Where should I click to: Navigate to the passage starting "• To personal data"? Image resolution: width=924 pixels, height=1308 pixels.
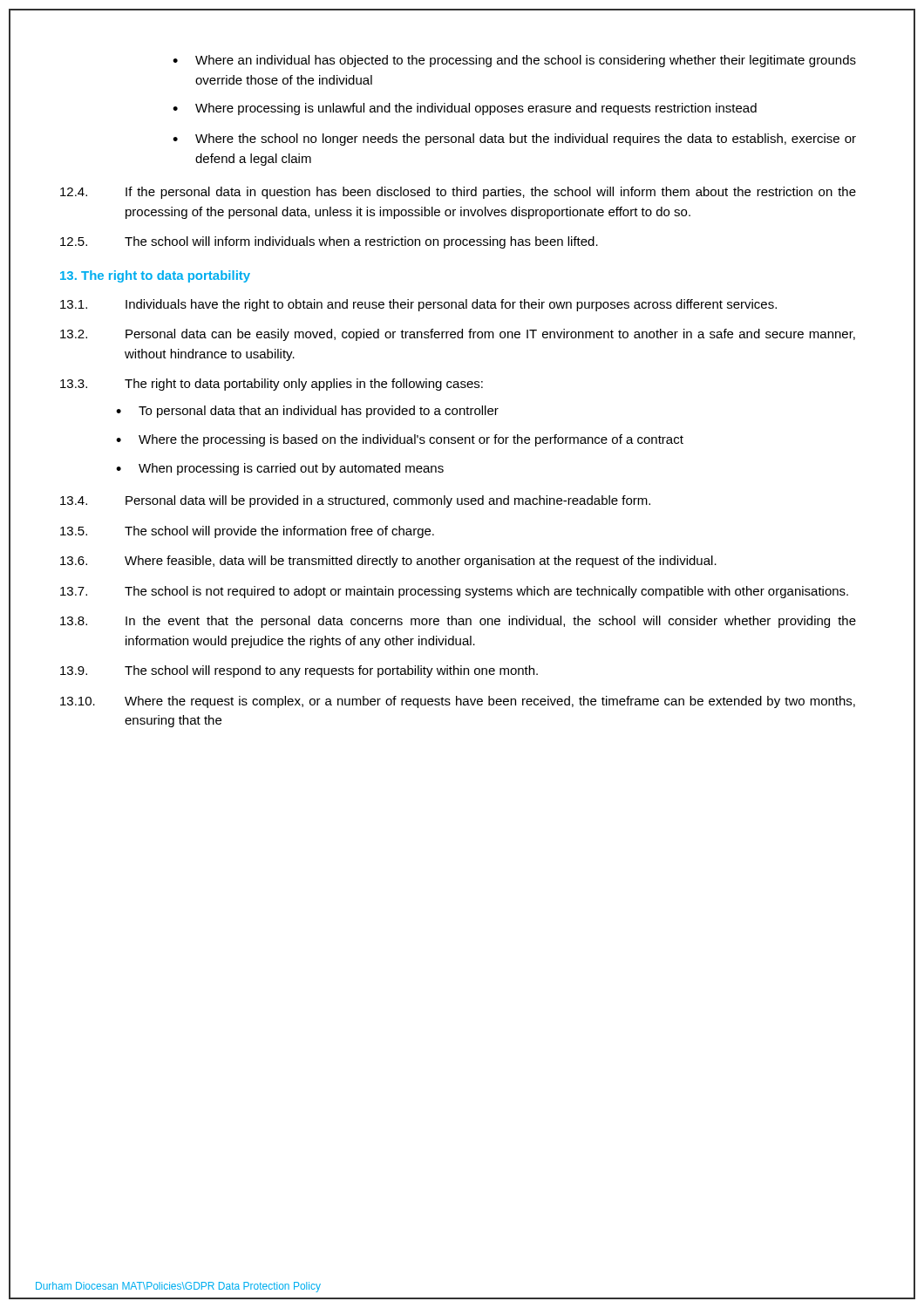[x=490, y=412]
